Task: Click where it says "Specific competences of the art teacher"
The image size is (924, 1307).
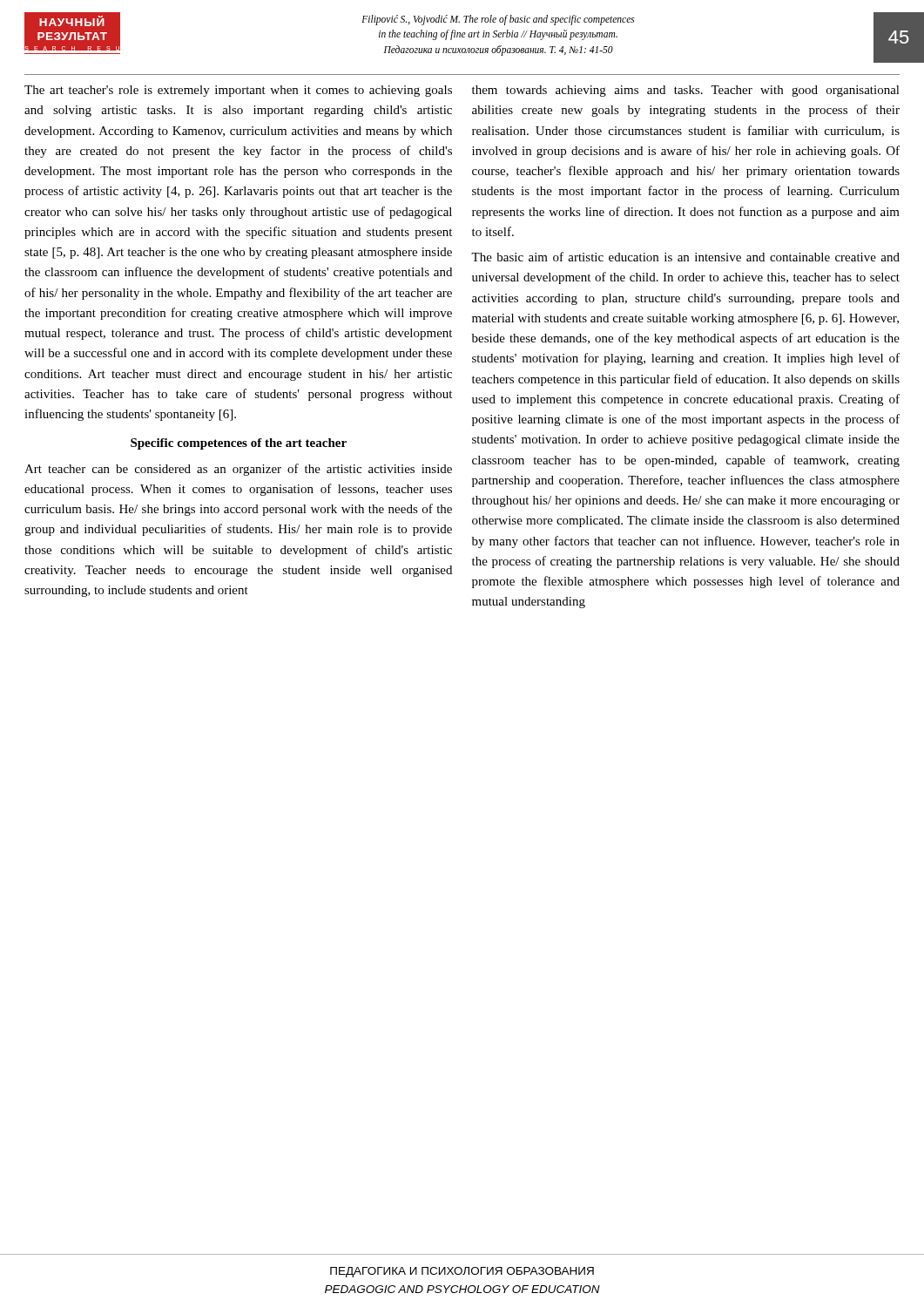Action: [238, 443]
